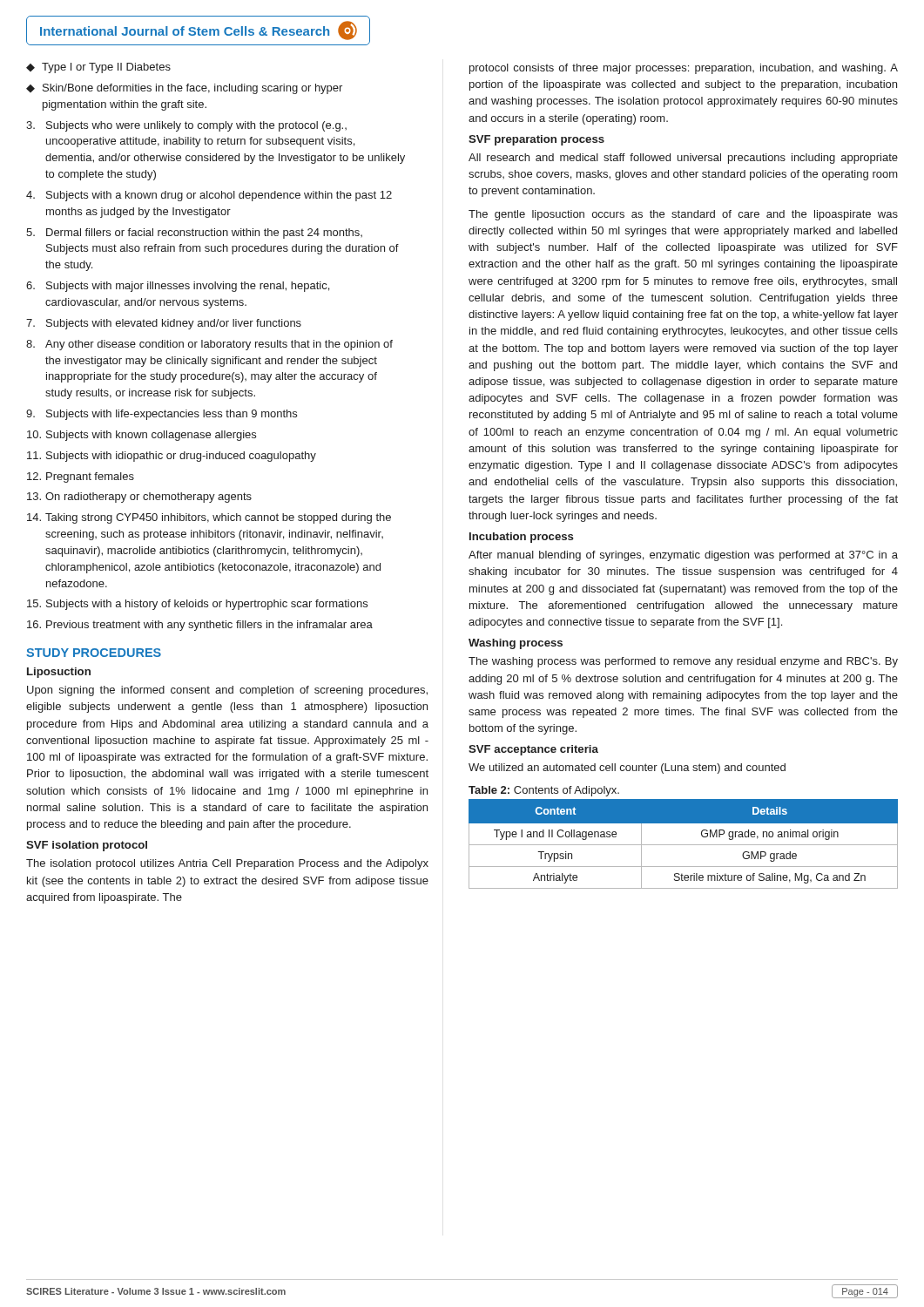Locate the list item containing "5.Dermal fillers or facial reconstruction"

tap(216, 249)
